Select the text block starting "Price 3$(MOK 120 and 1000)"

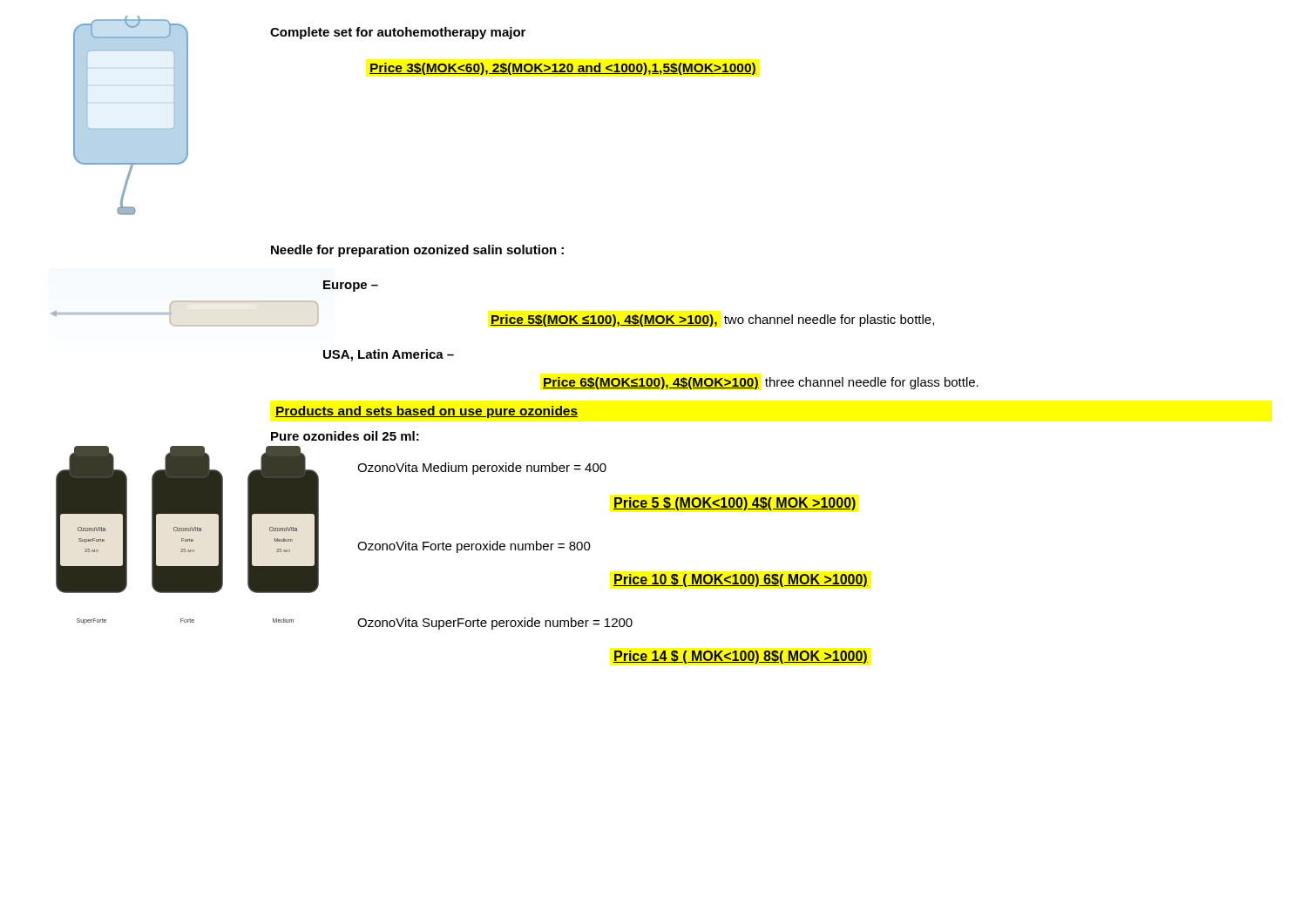pyautogui.click(x=563, y=67)
